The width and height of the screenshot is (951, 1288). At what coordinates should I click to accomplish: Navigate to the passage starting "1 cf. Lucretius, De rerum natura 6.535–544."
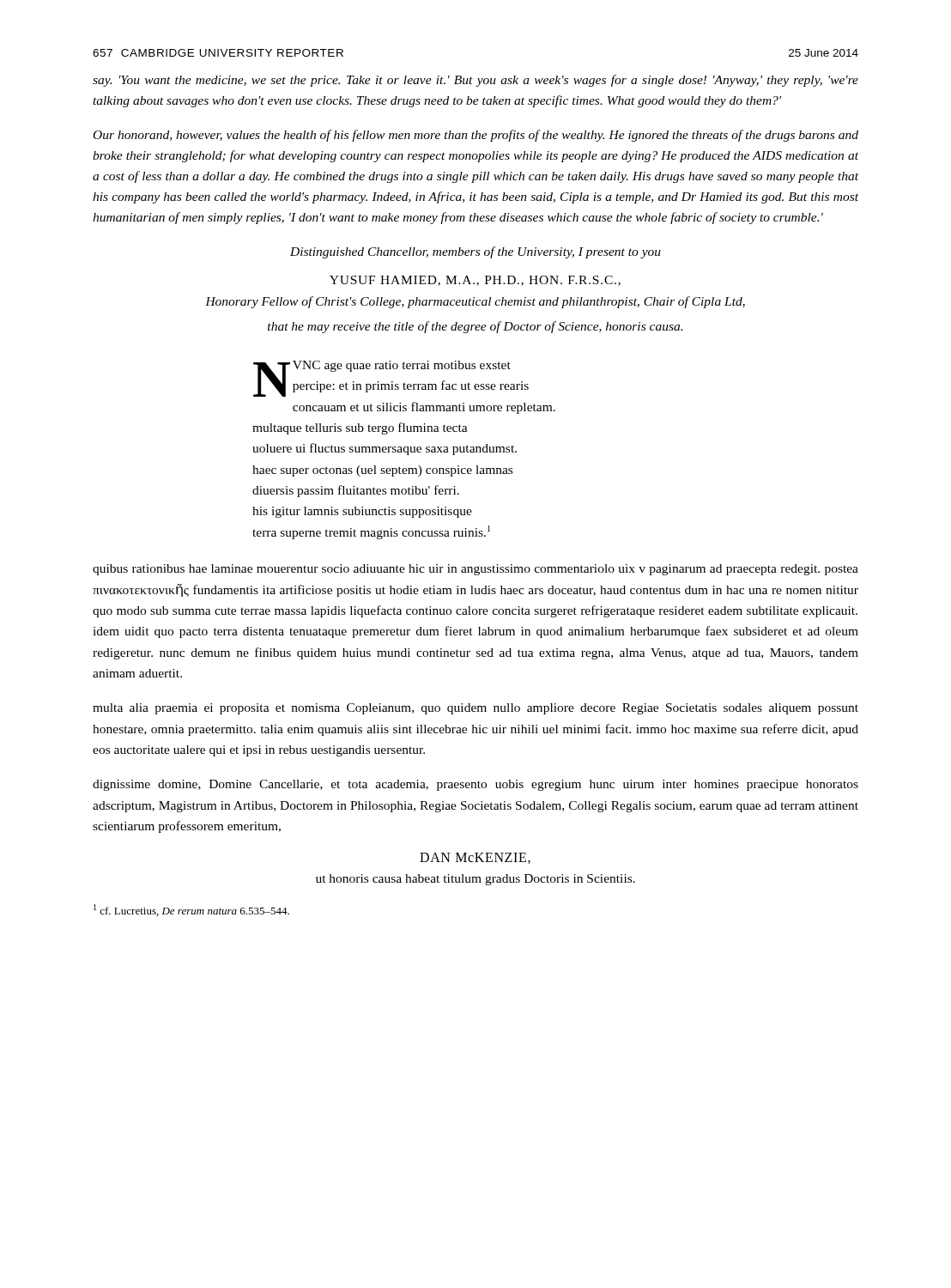point(191,910)
